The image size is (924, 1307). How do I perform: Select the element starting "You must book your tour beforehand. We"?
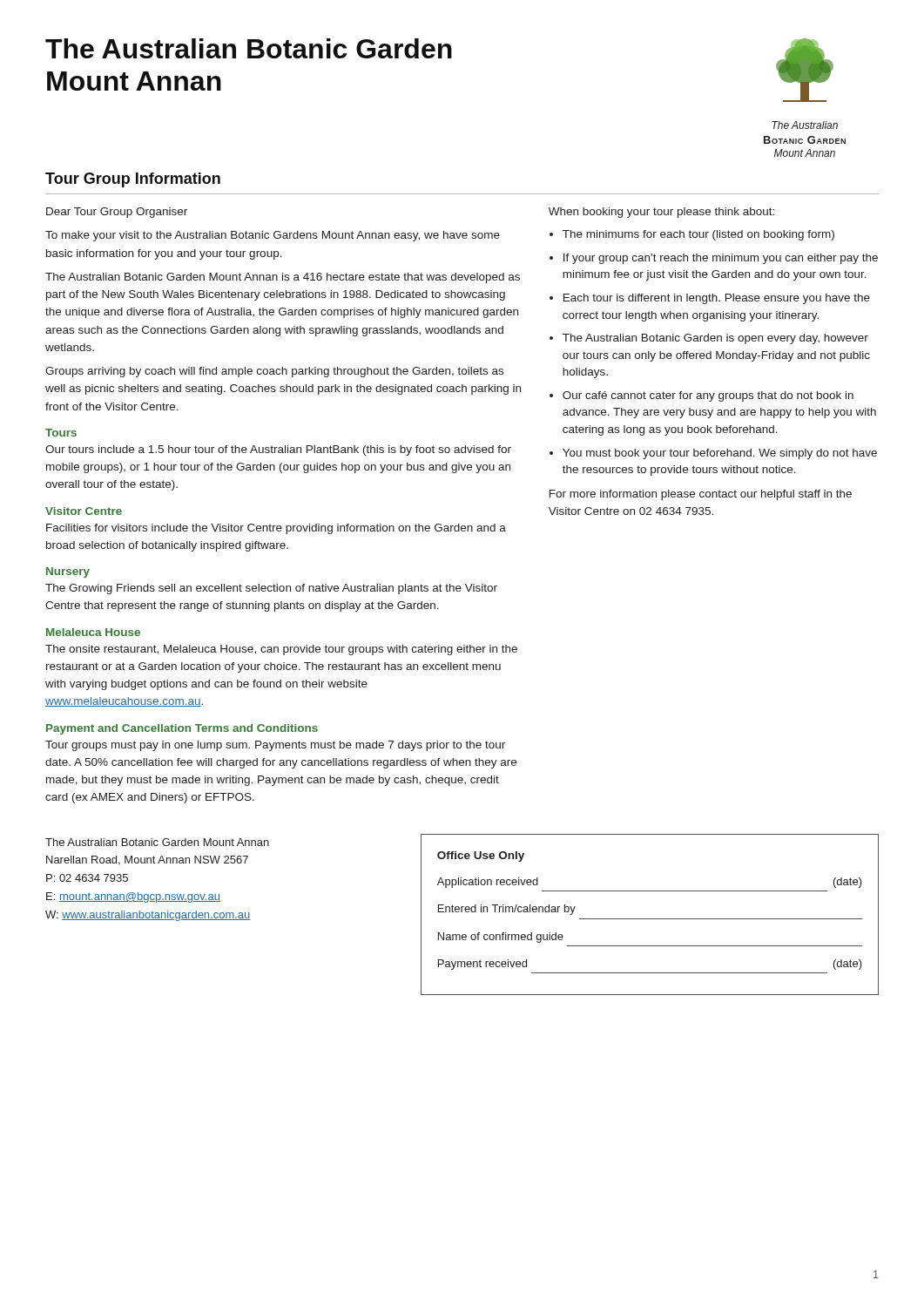pos(720,461)
